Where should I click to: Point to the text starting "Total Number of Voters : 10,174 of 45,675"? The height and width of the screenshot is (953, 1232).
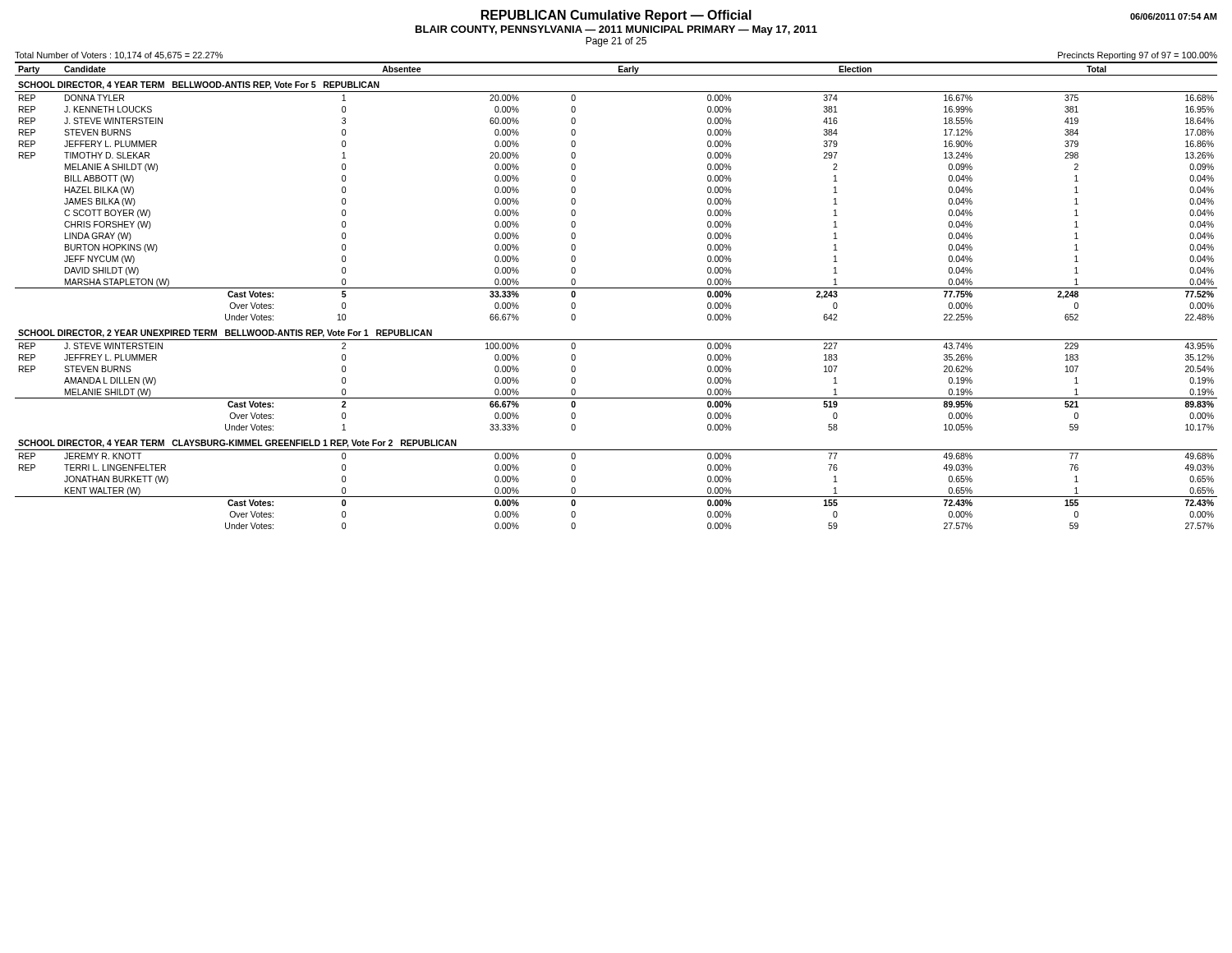(119, 55)
